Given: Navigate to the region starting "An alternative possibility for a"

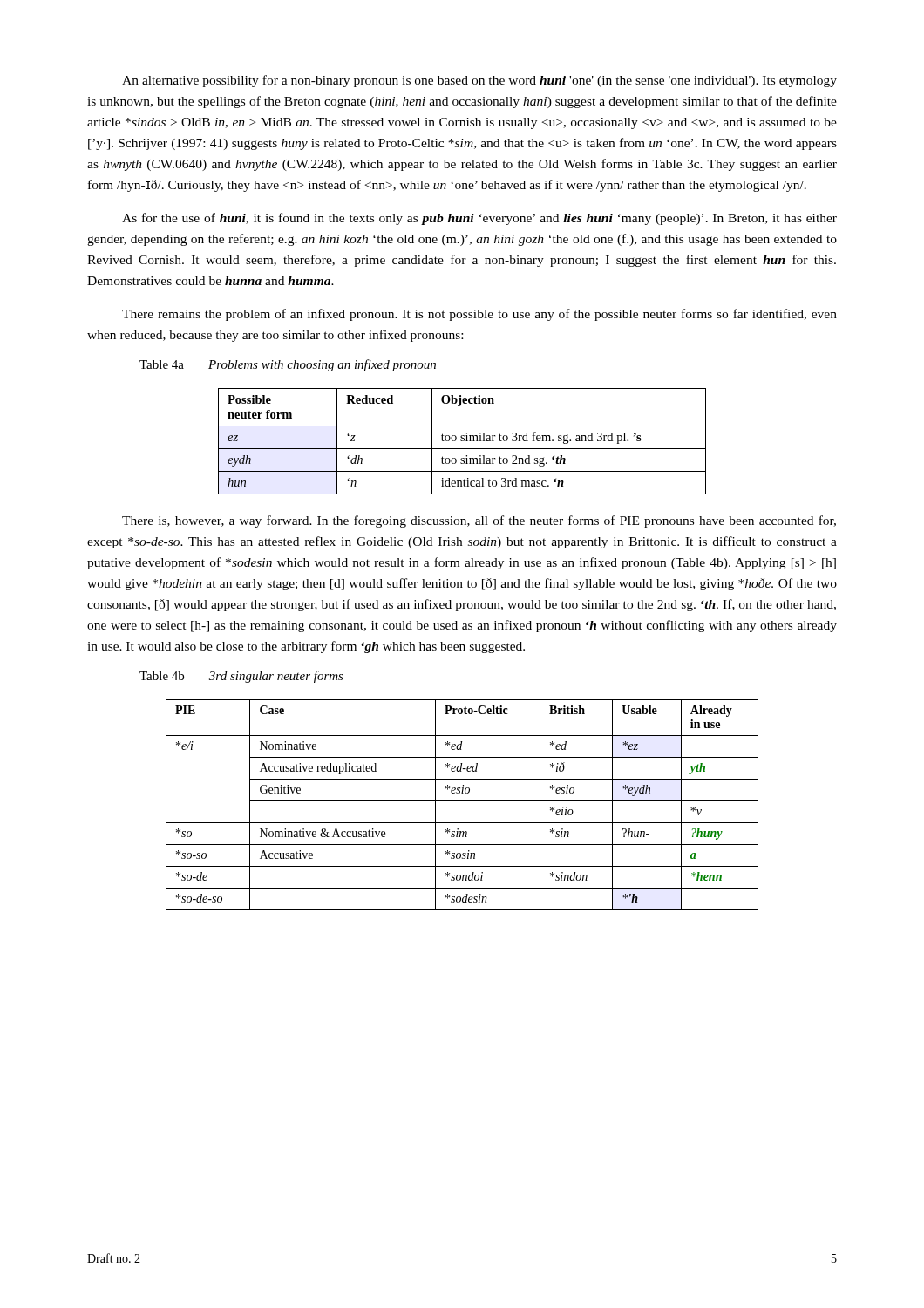Looking at the screenshot, I should tap(462, 132).
